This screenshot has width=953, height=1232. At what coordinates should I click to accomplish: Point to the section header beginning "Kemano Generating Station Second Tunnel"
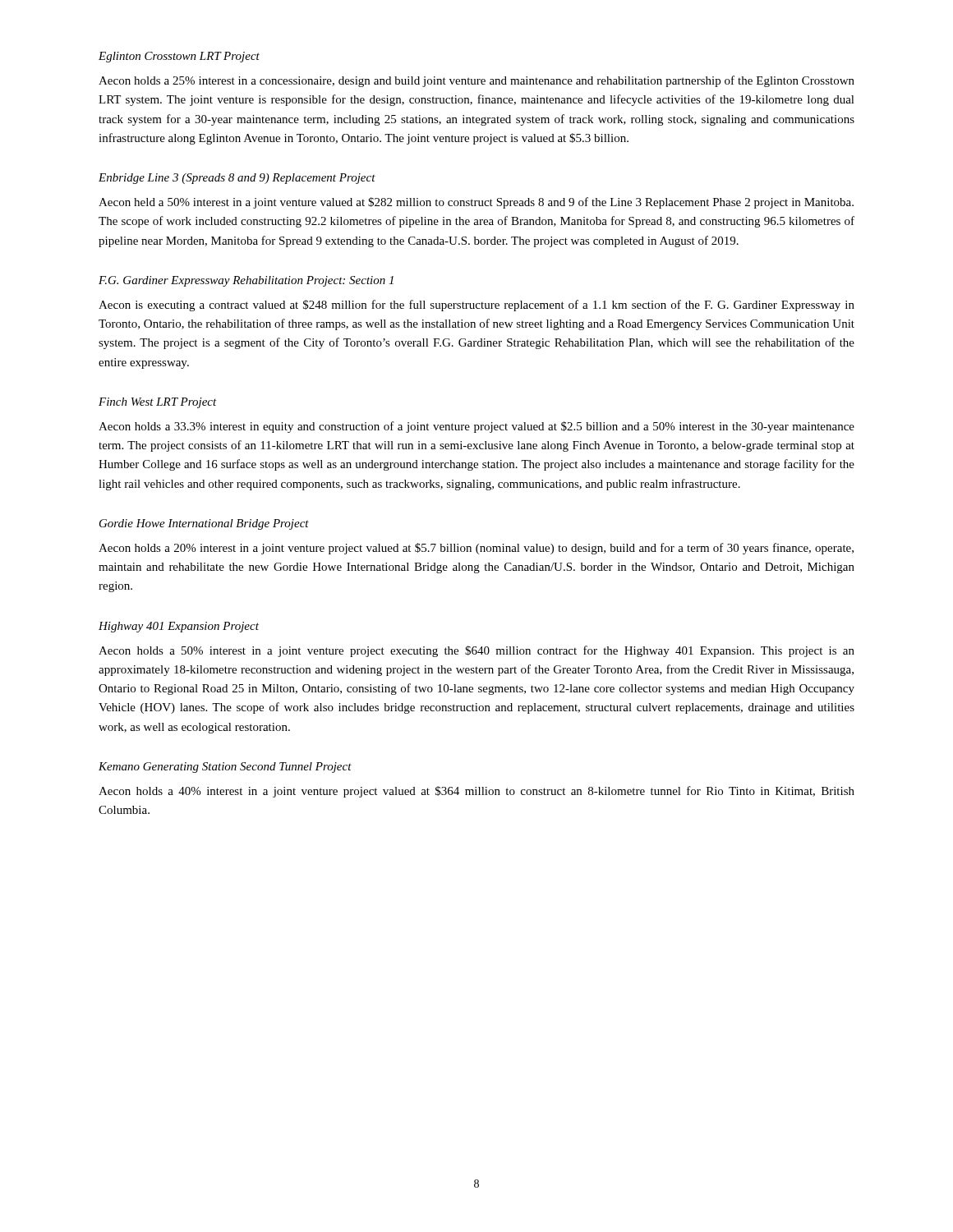tap(225, 766)
